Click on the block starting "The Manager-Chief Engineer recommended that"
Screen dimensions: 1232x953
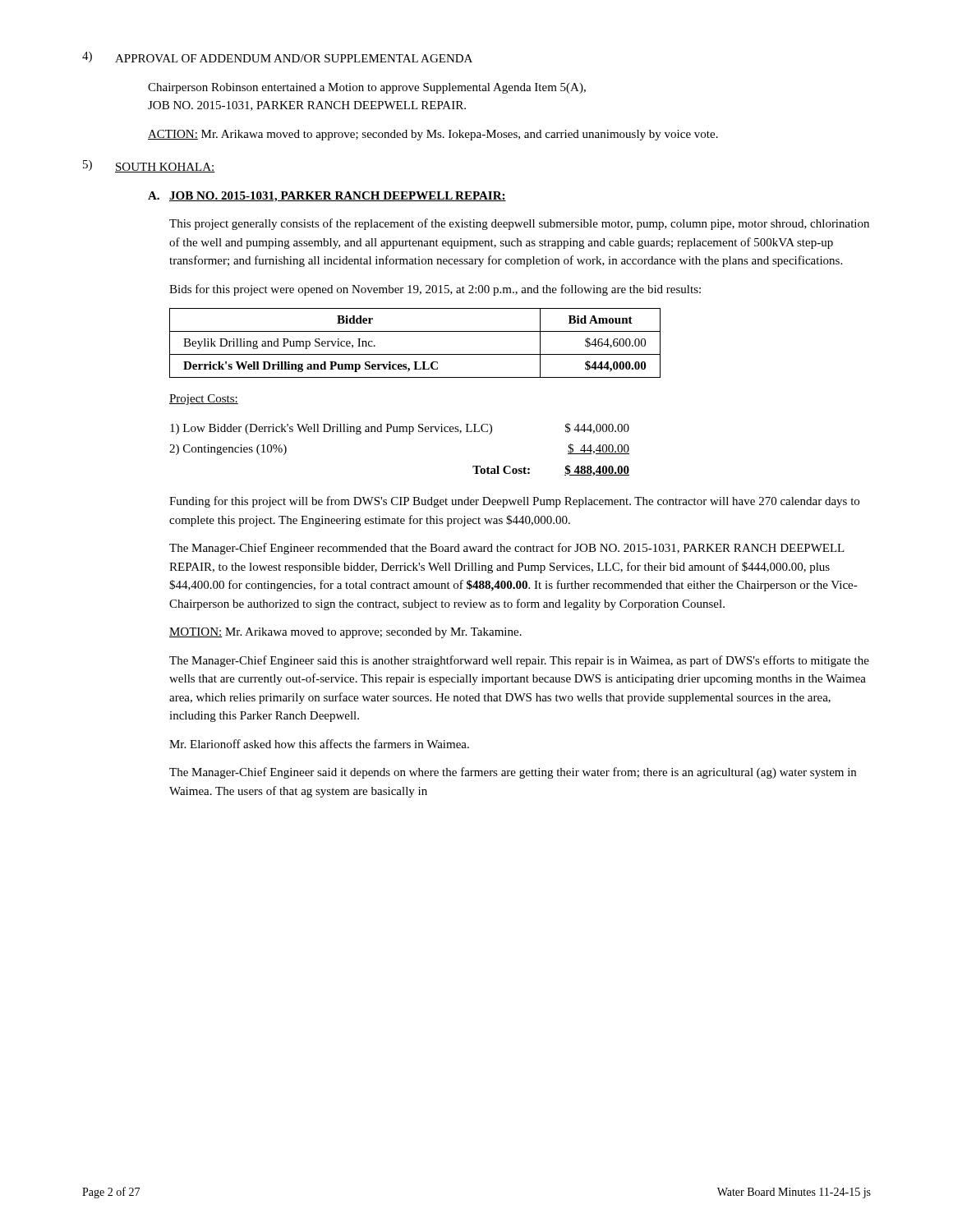tap(513, 576)
